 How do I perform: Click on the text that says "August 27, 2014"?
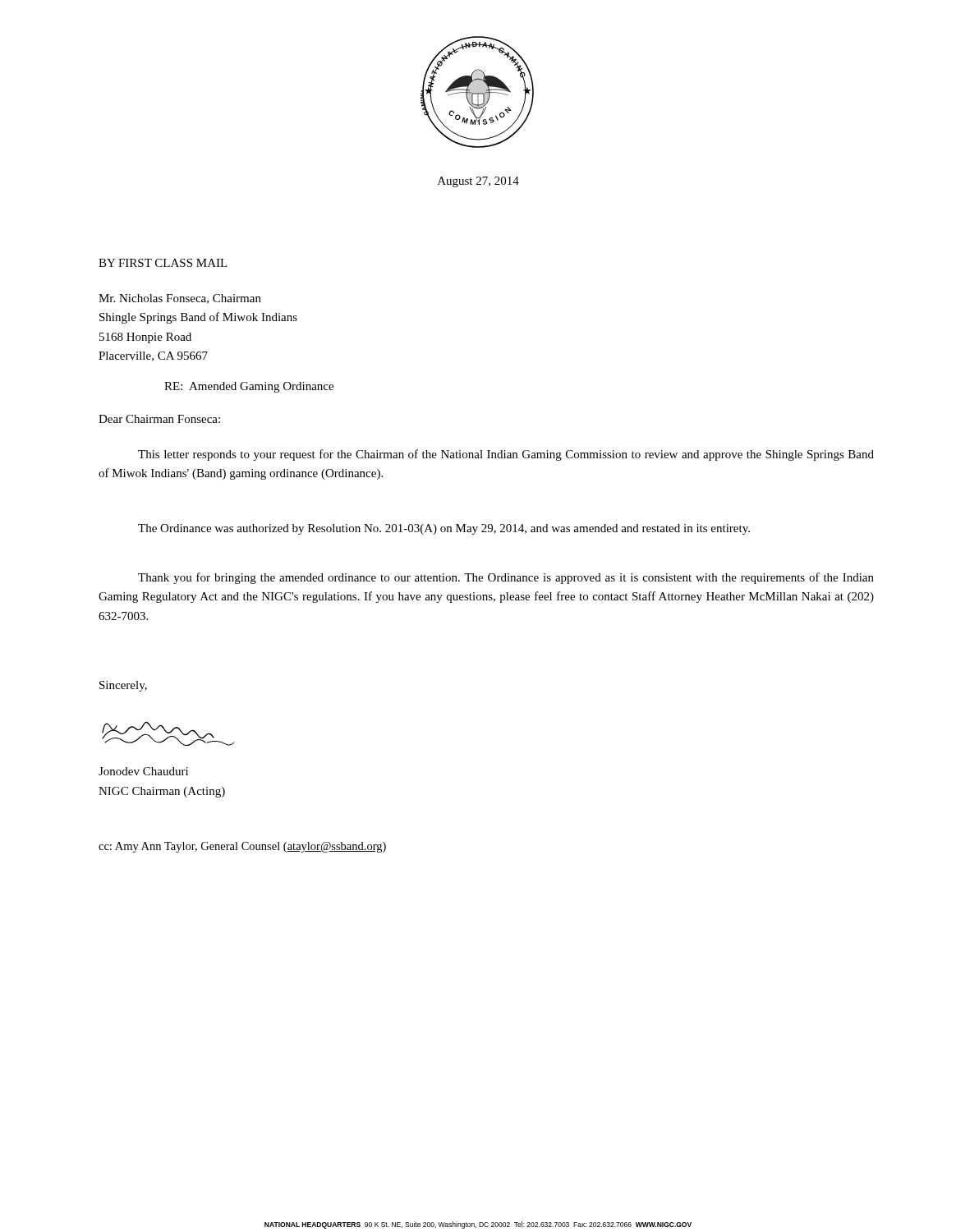coord(478,181)
